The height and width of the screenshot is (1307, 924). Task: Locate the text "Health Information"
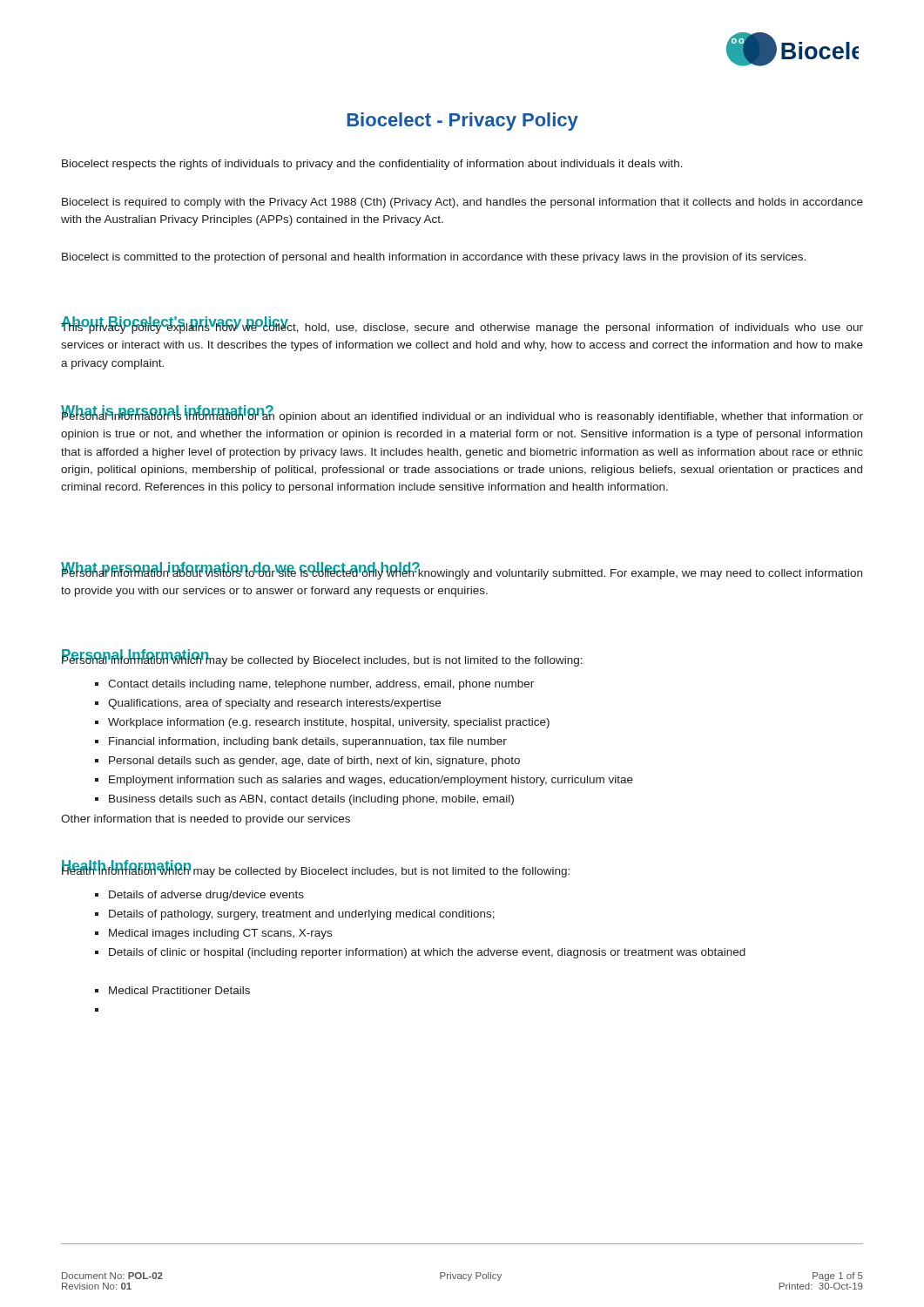[126, 866]
